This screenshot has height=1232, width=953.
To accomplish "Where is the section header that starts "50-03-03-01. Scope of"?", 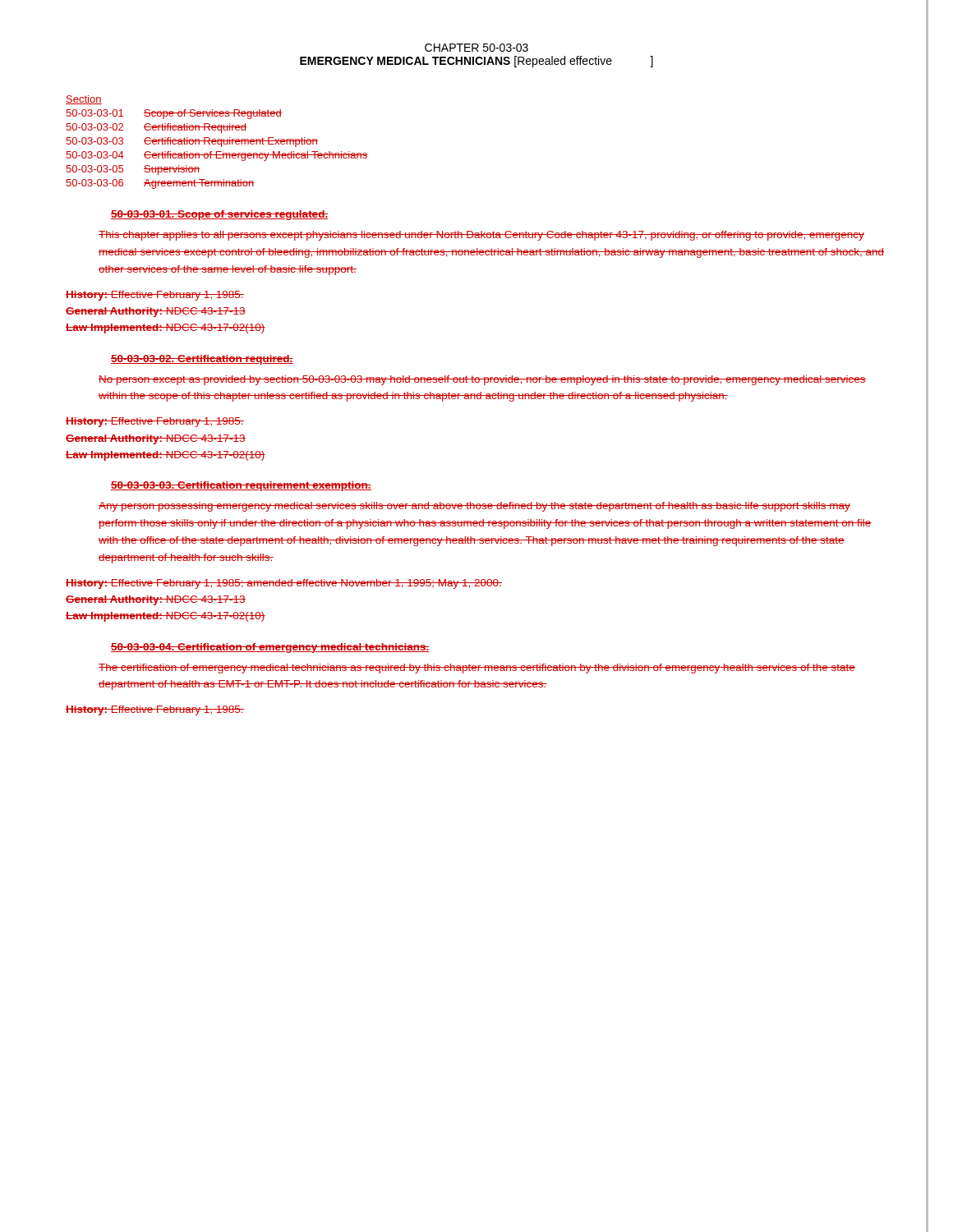I will tap(219, 214).
